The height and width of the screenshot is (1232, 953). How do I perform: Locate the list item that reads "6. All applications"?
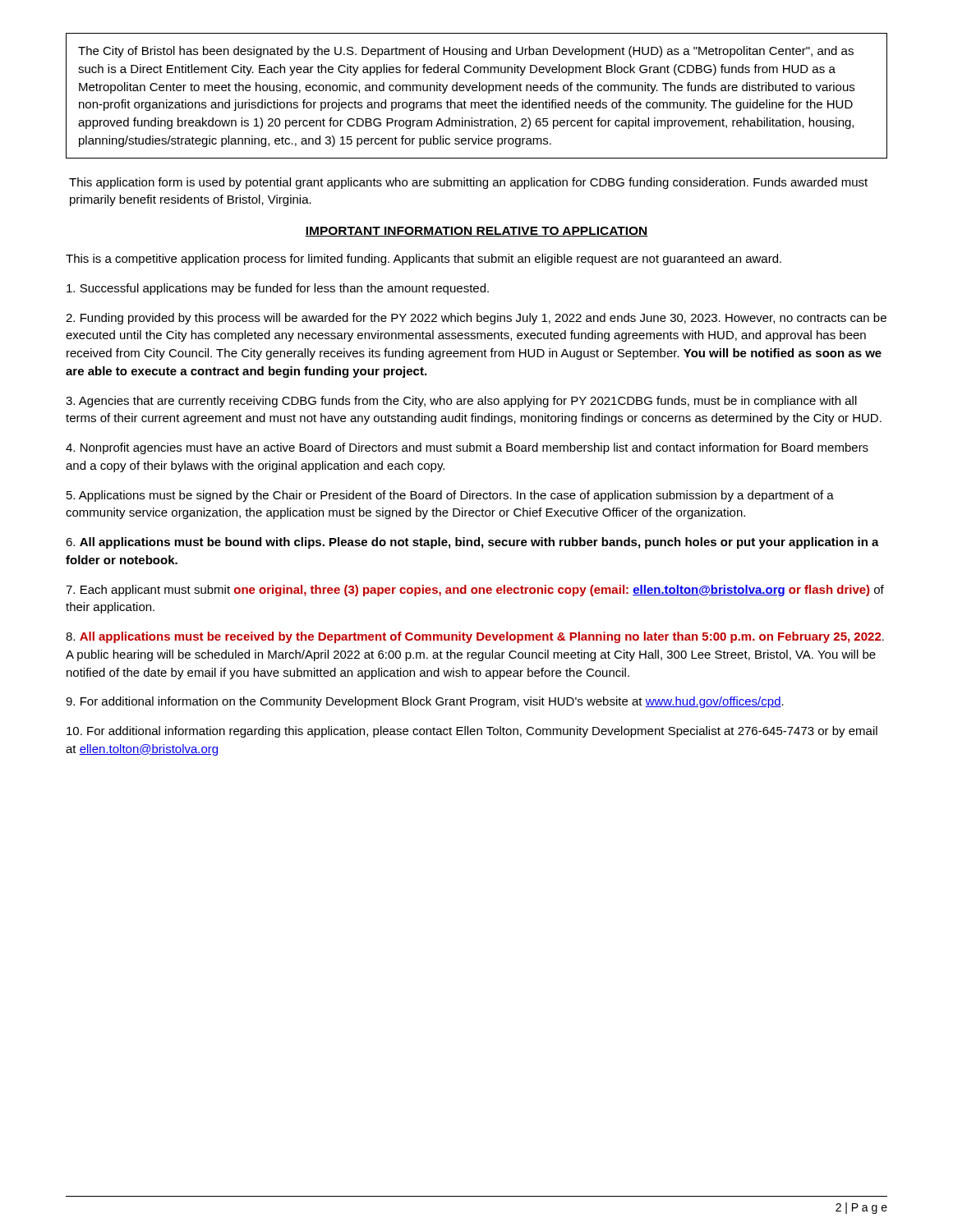click(476, 551)
